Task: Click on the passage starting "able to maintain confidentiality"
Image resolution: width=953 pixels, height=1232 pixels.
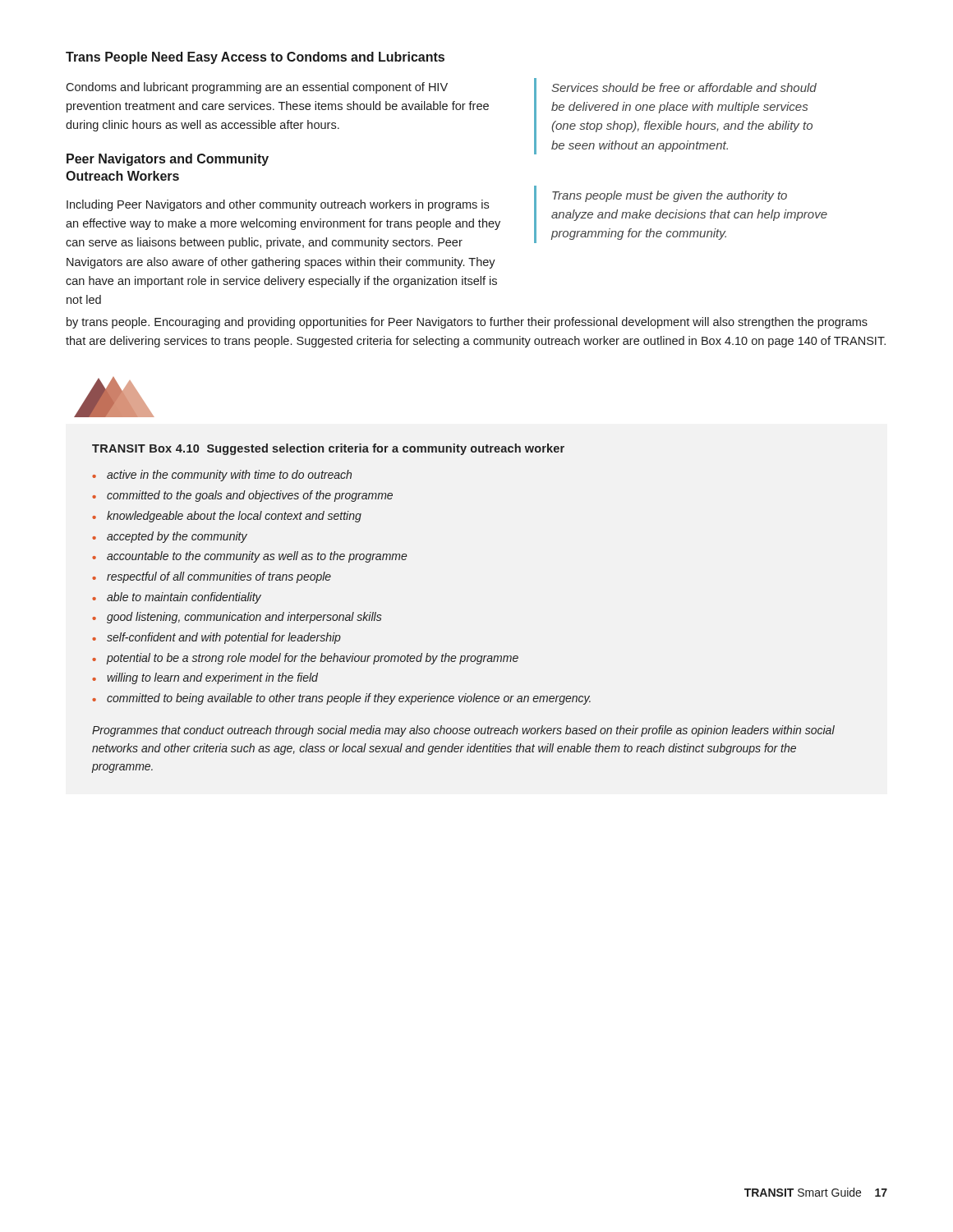Action: point(184,597)
